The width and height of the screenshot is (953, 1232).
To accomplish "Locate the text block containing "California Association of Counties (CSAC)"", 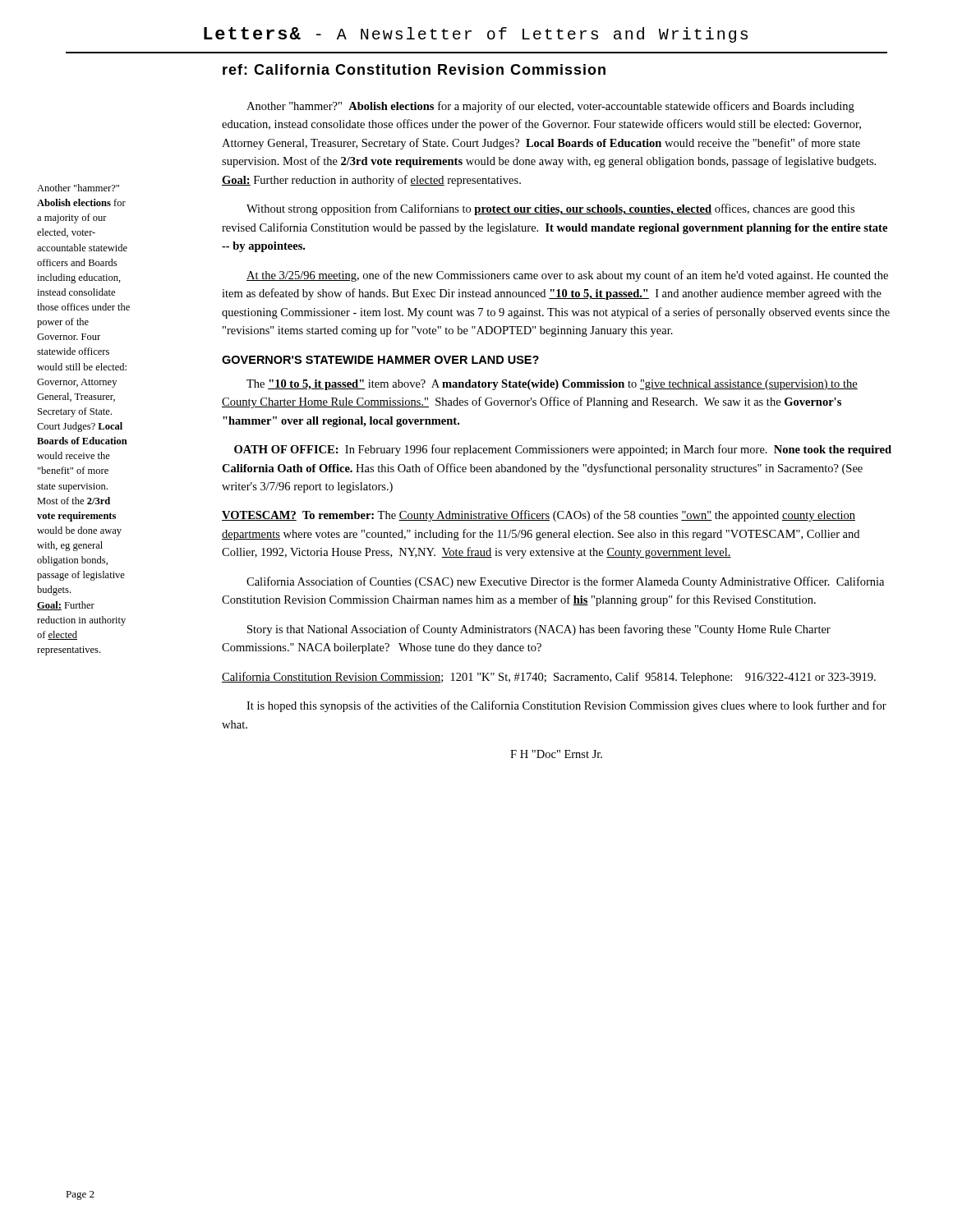I will pos(553,591).
